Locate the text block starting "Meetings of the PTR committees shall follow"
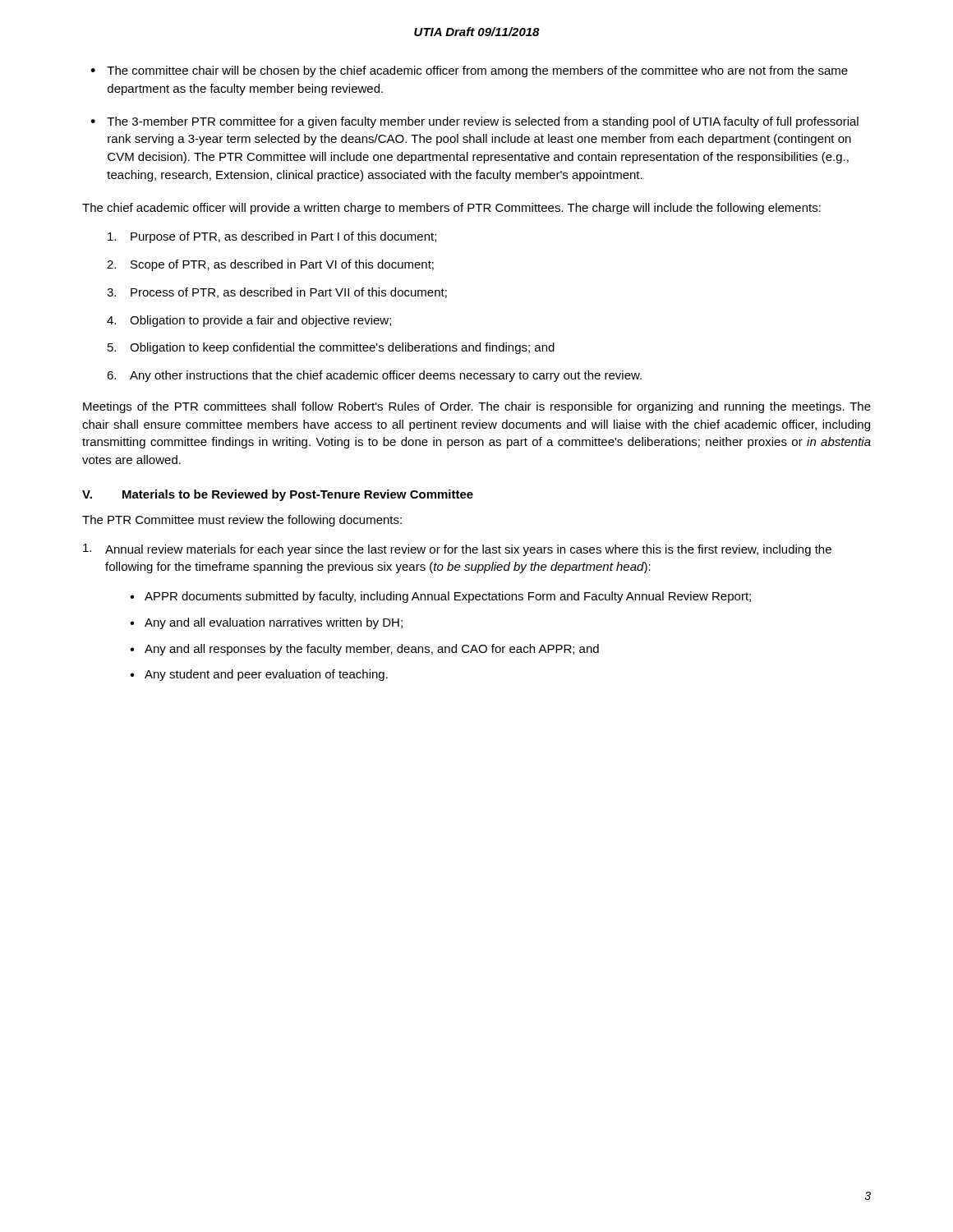The width and height of the screenshot is (953, 1232). 476,433
